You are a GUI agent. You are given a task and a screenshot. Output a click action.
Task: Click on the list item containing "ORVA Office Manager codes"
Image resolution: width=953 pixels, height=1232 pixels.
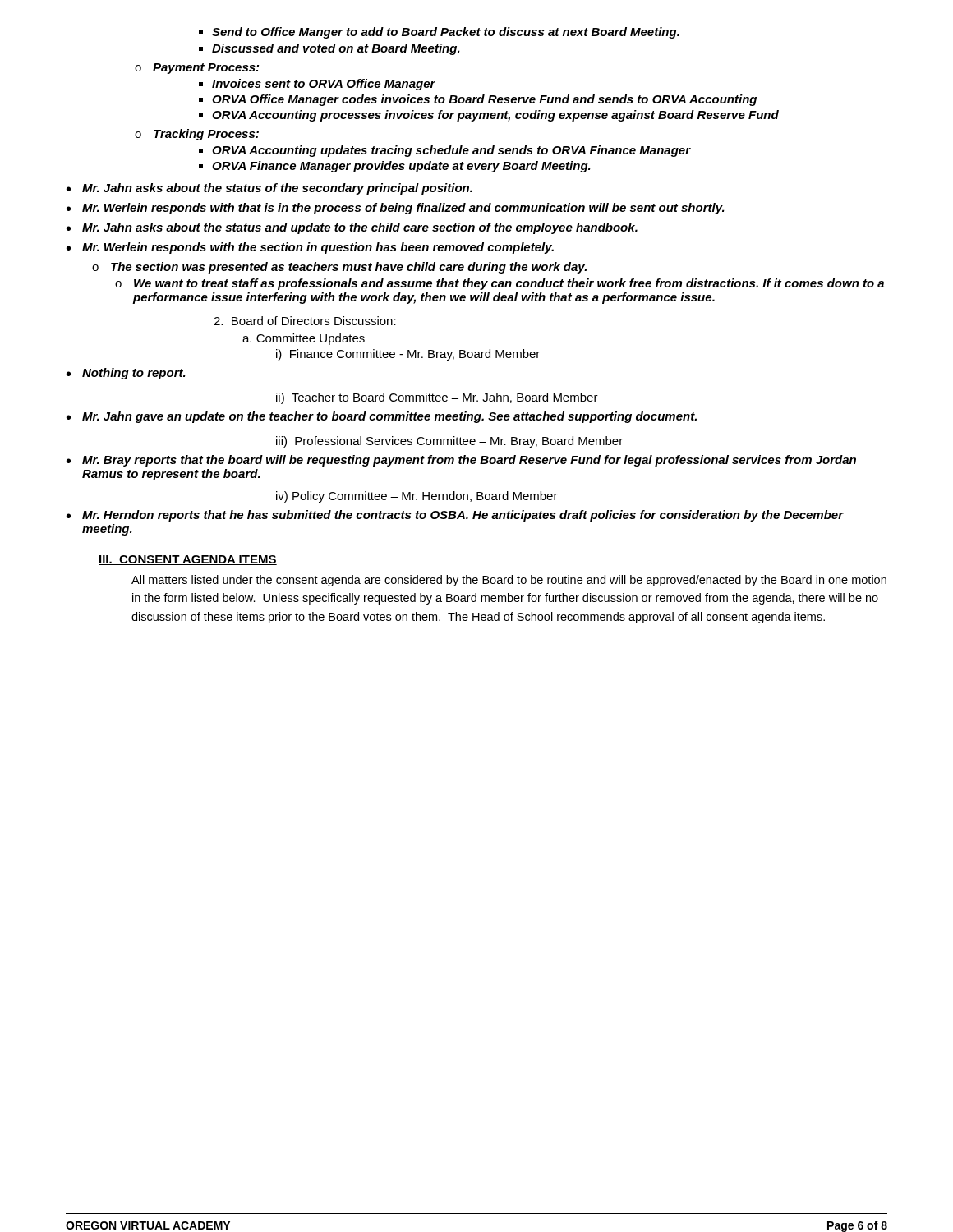[542, 99]
